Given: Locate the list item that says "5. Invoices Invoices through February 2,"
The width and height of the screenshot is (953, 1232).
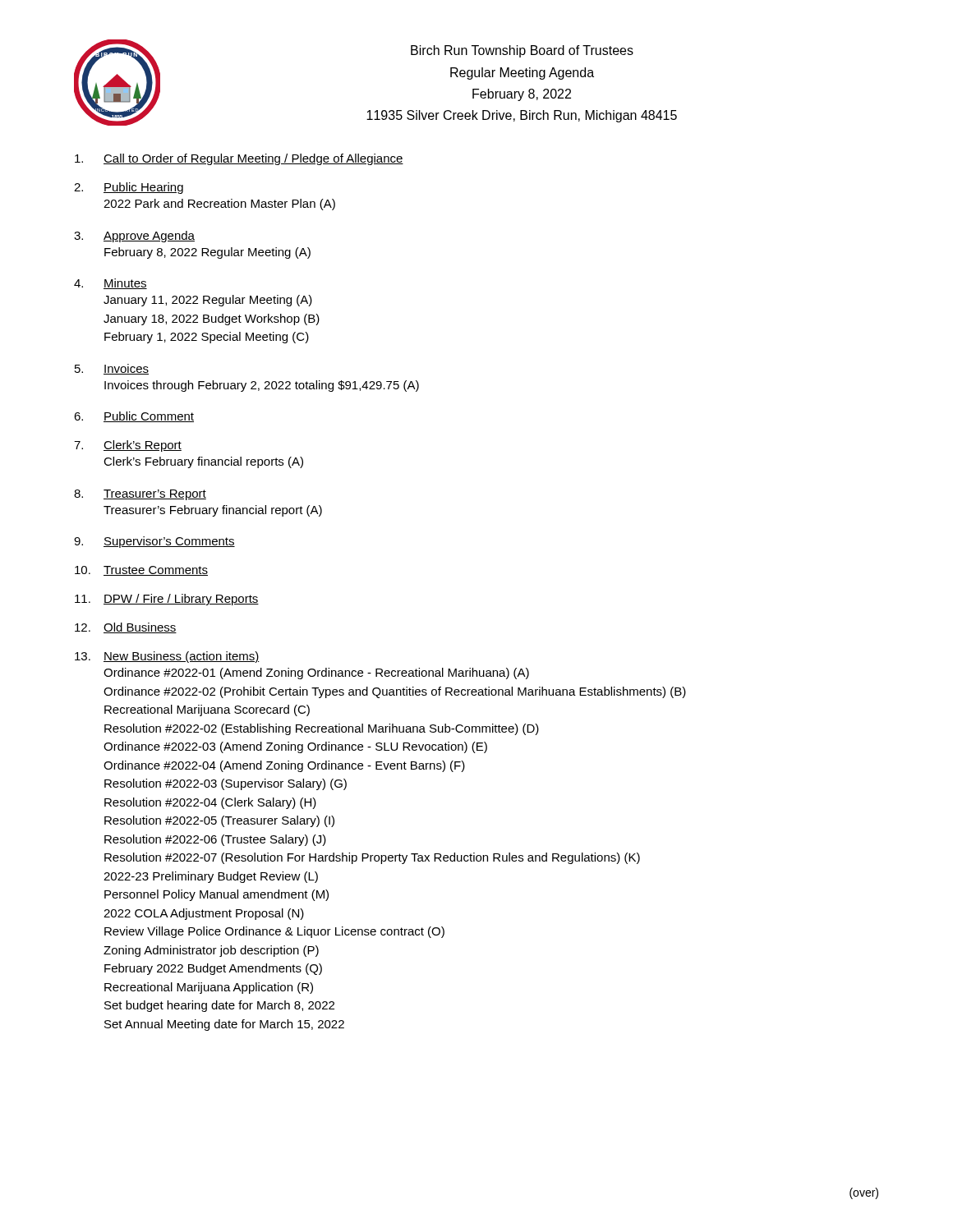Looking at the screenshot, I should tap(112, 369).
